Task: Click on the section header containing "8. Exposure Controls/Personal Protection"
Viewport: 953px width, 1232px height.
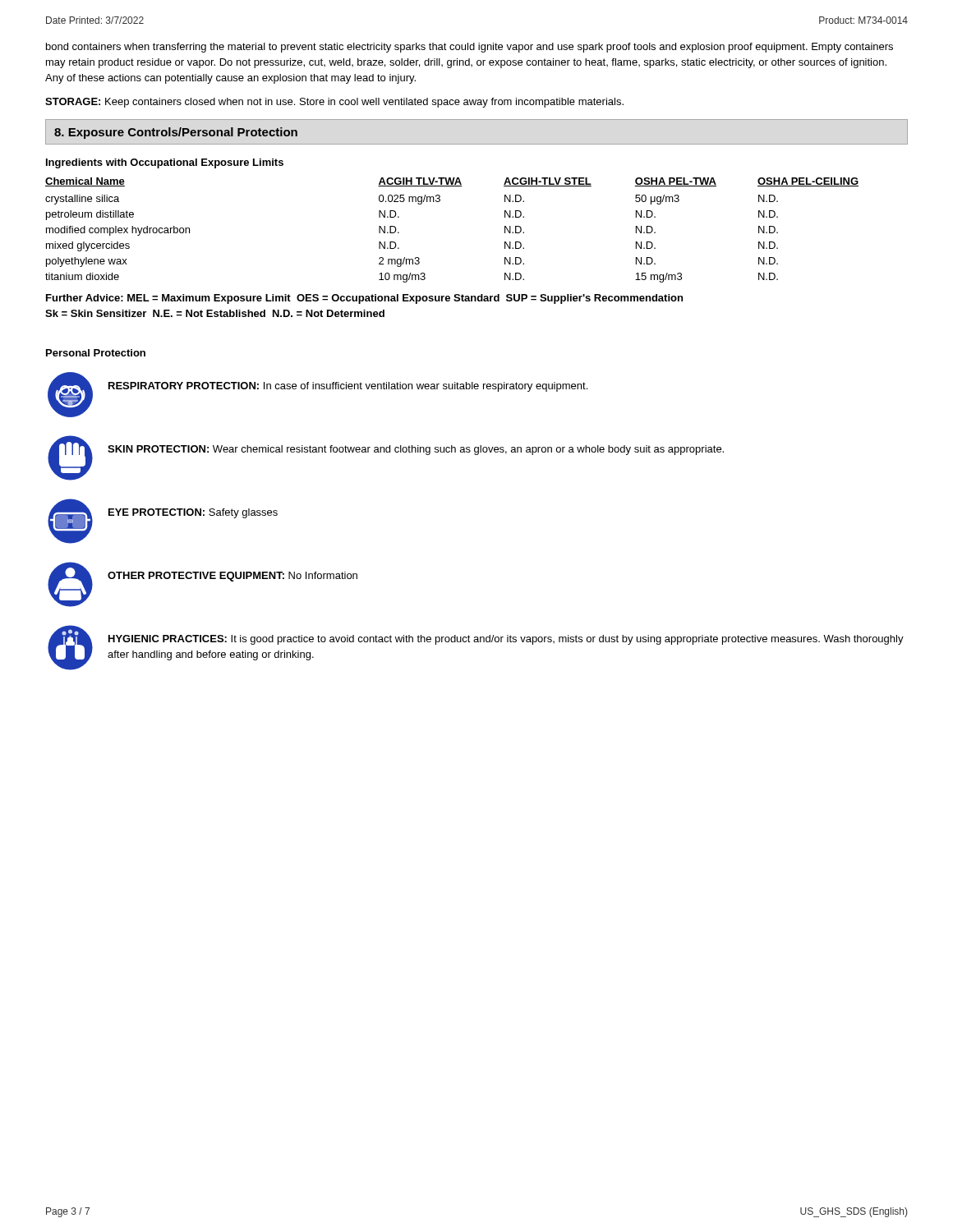Action: [x=176, y=132]
